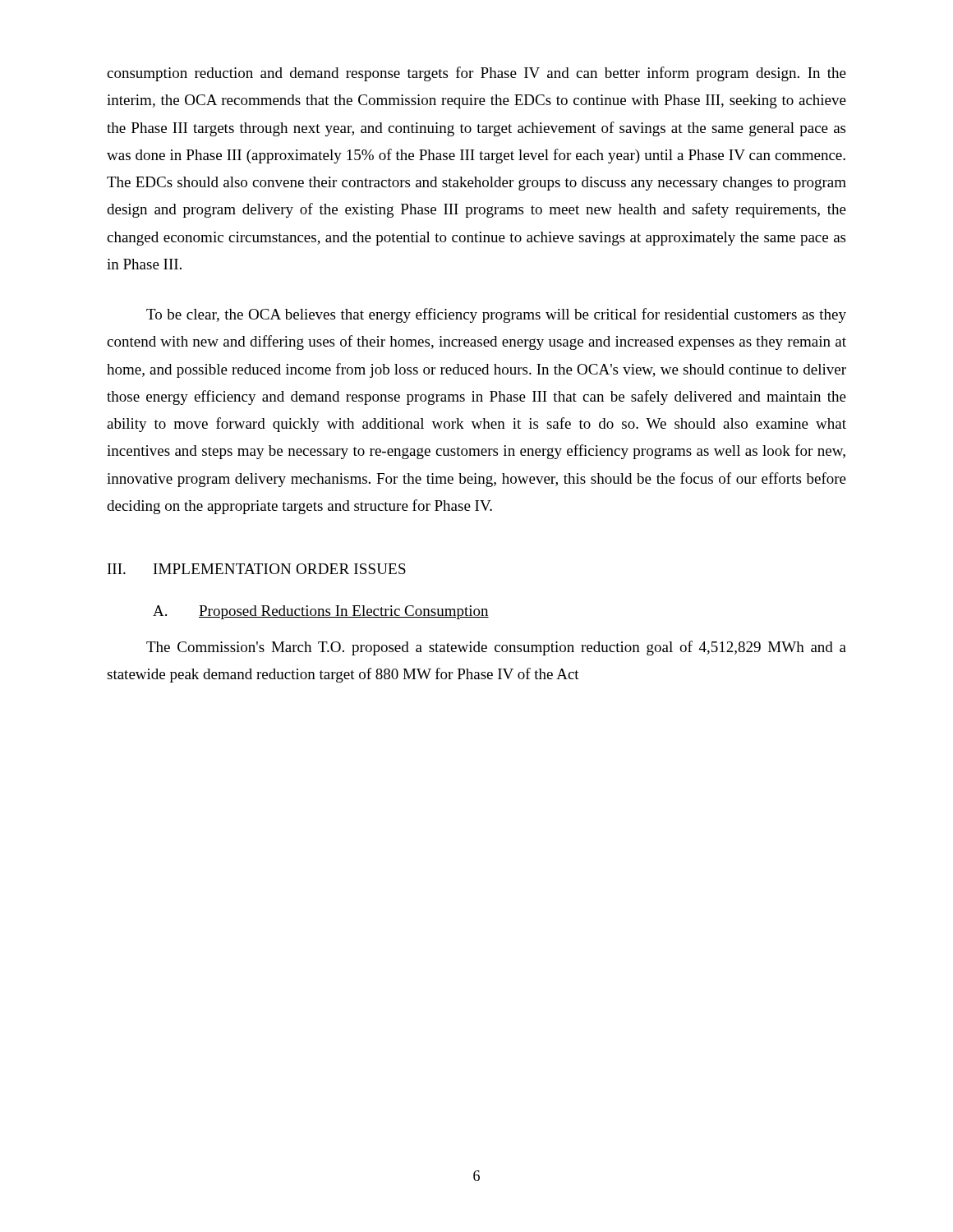953x1232 pixels.
Task: Find the element starting "To be clear, the"
Action: tap(476, 410)
